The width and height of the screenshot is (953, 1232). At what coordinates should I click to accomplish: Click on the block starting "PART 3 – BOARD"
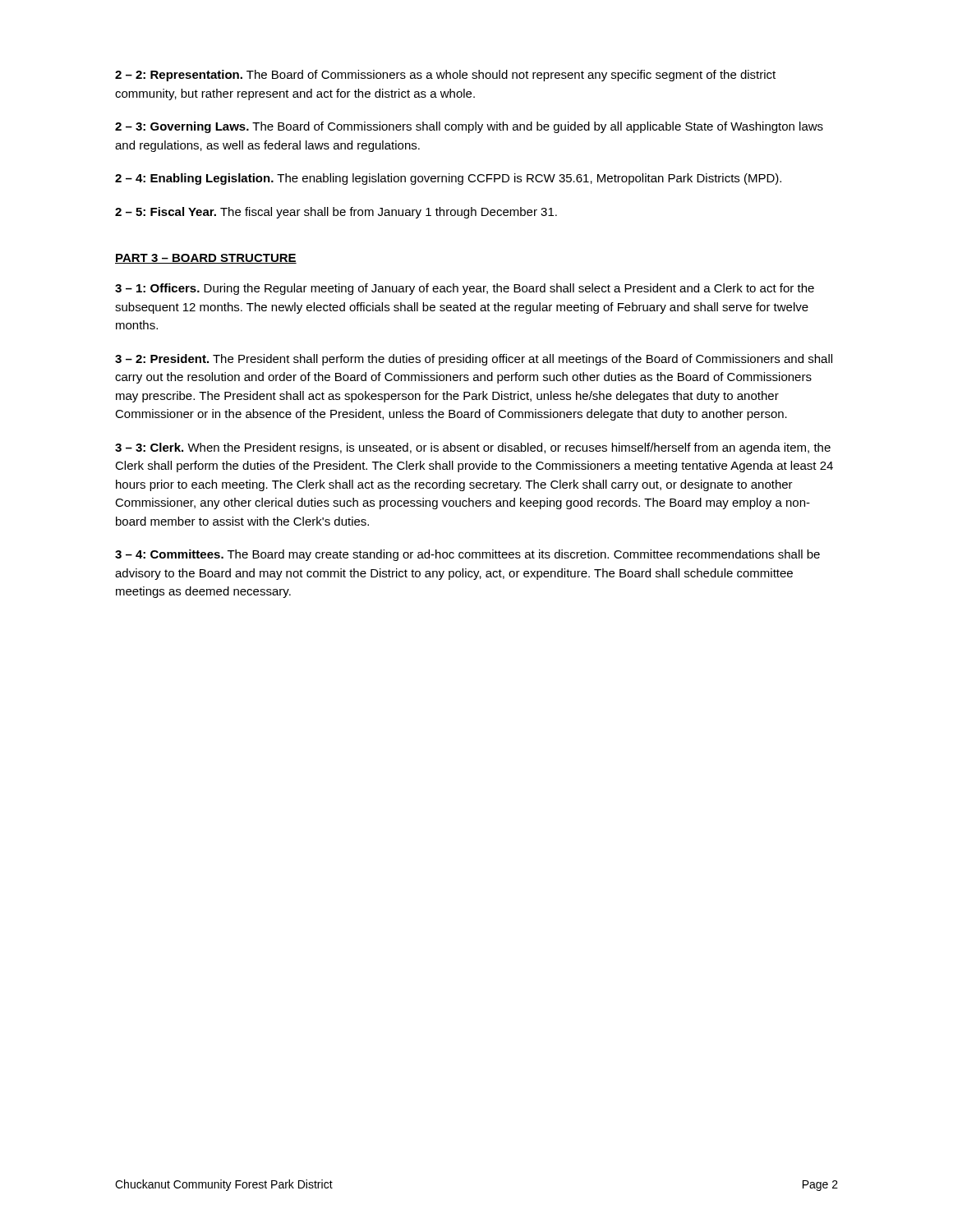click(x=206, y=257)
